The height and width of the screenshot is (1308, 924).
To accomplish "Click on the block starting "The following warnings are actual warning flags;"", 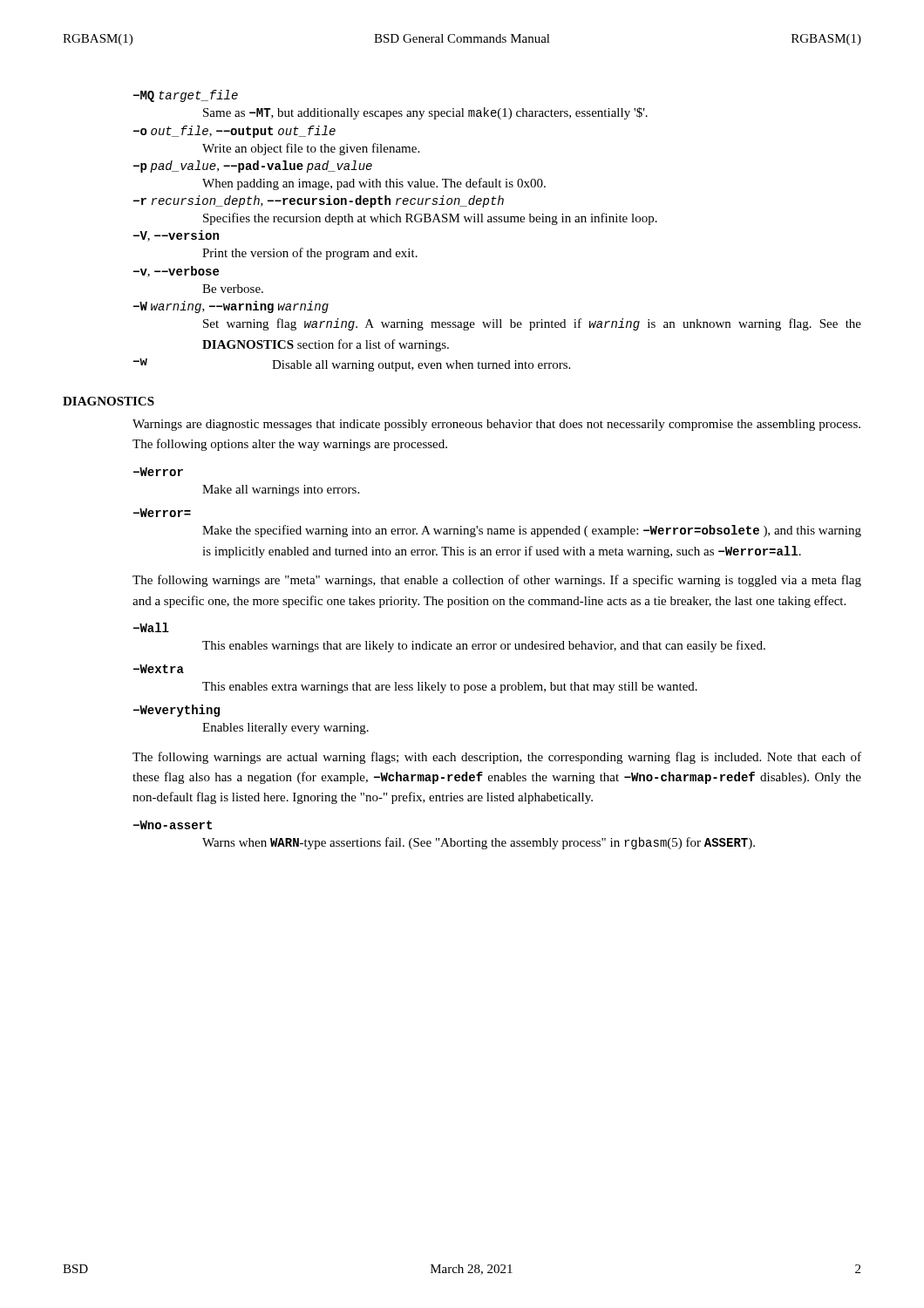I will (x=497, y=777).
